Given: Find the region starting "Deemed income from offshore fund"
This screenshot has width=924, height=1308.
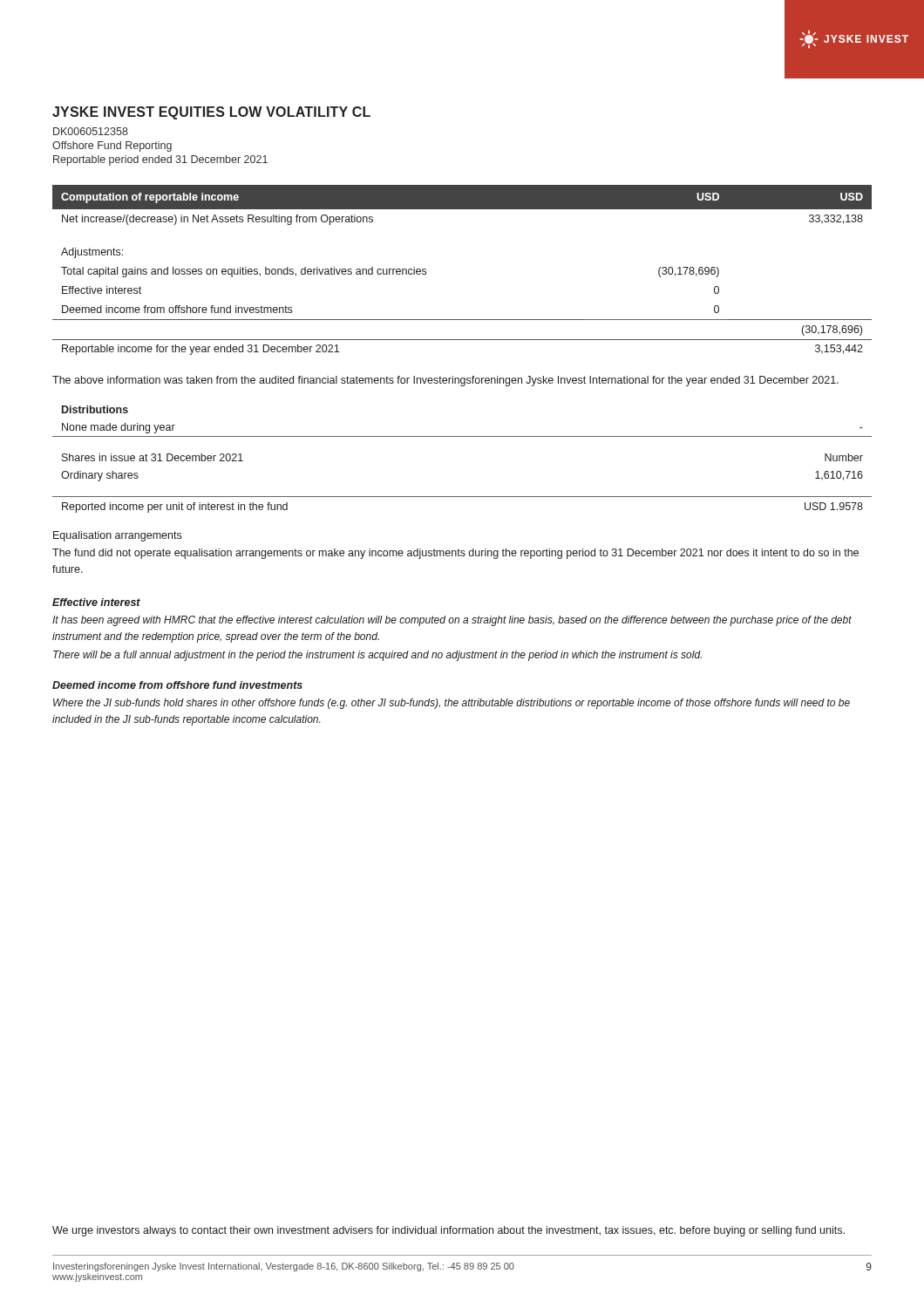Looking at the screenshot, I should (x=177, y=685).
